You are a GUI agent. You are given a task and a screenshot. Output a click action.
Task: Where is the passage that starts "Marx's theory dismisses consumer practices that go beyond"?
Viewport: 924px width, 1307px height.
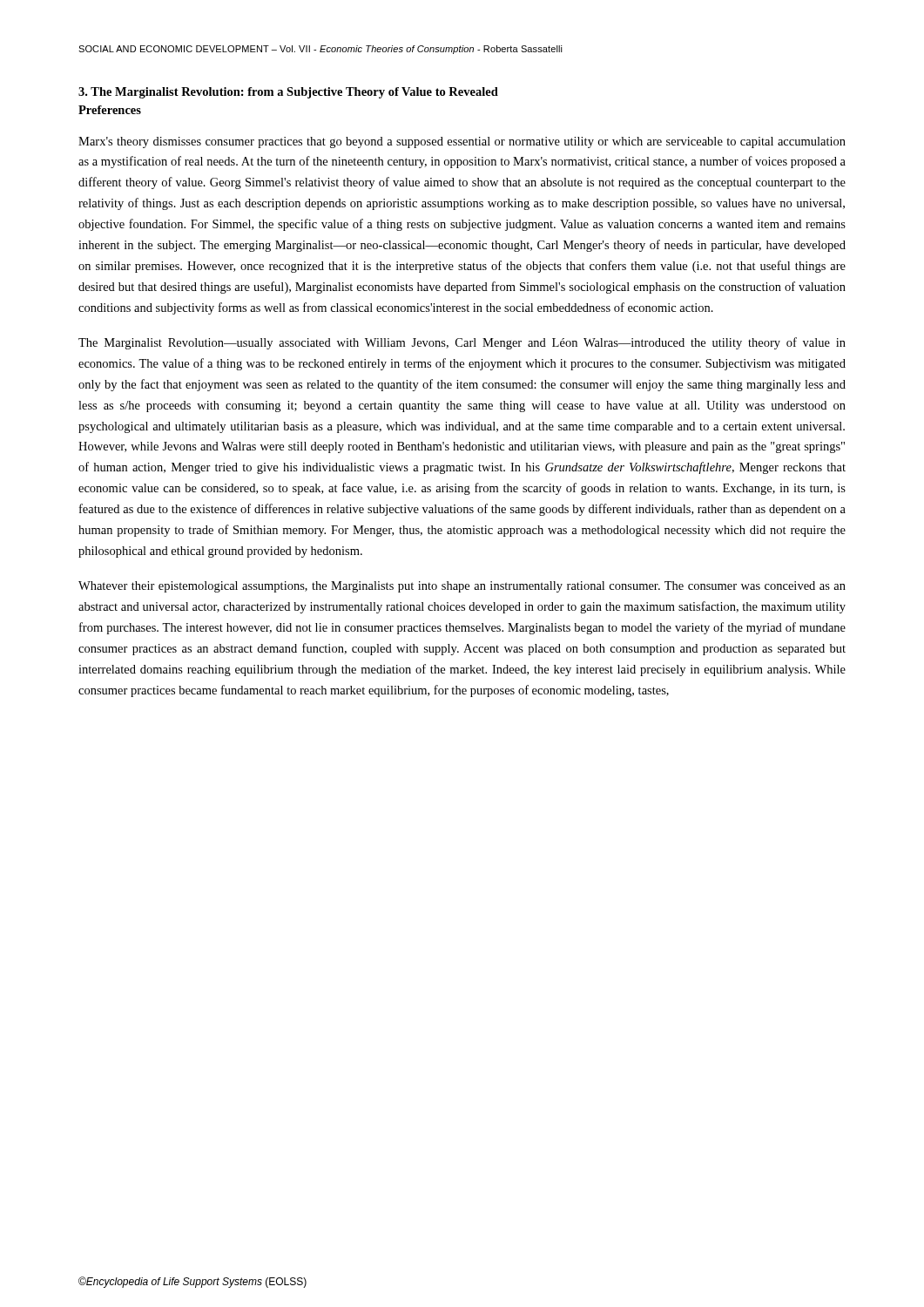462,224
